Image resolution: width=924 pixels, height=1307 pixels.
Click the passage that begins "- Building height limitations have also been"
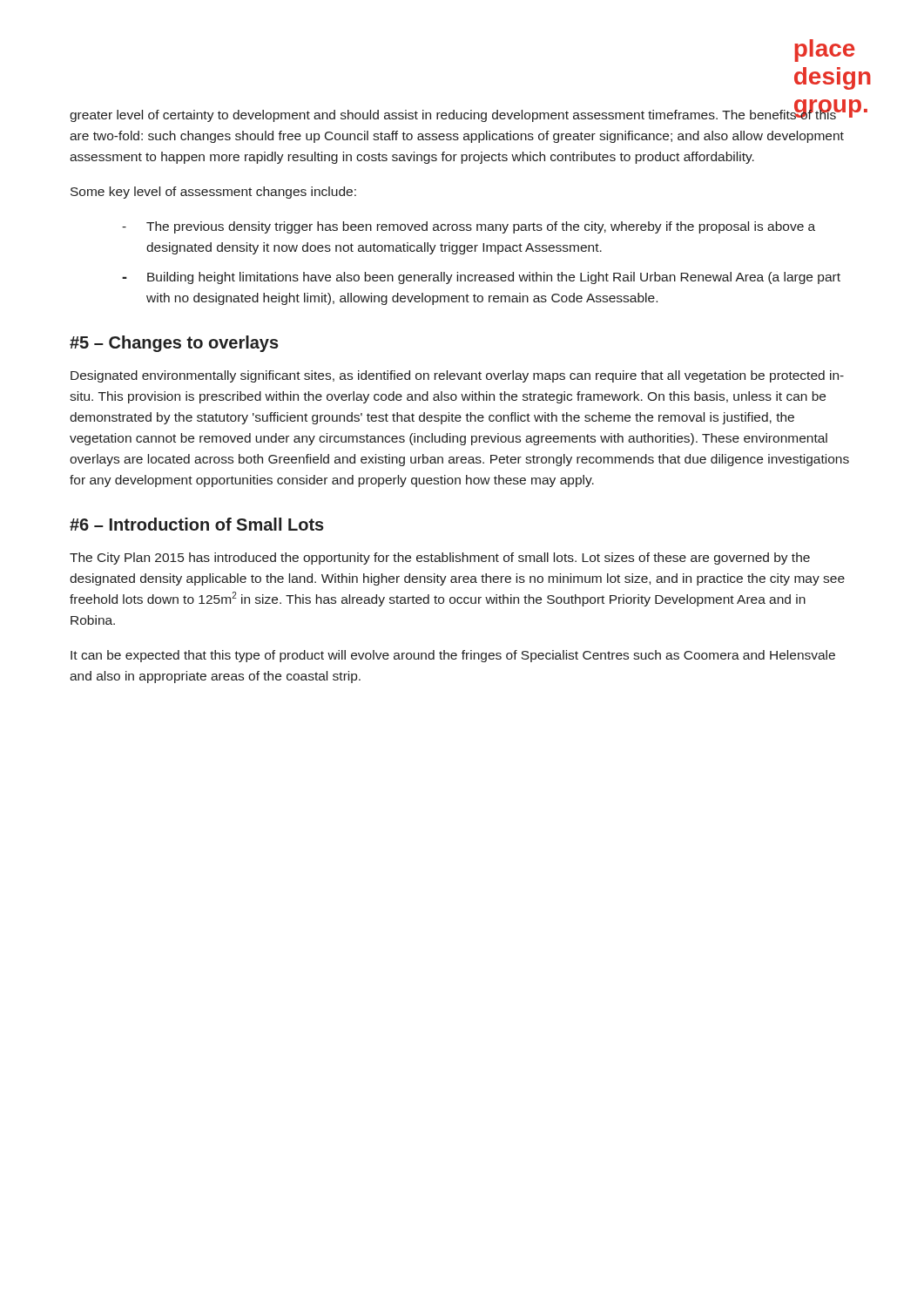tap(488, 288)
